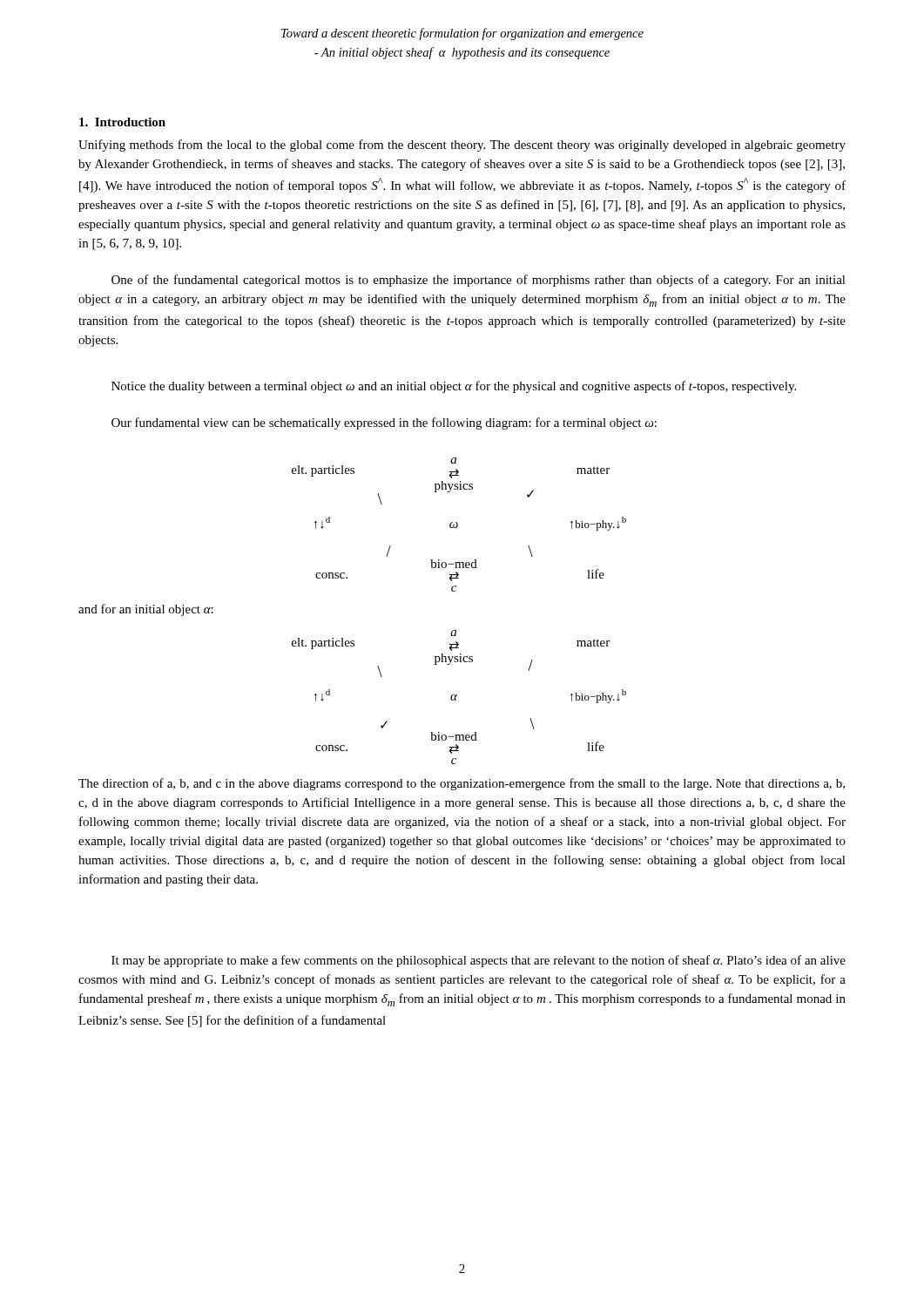Point to the text block starting "The direction of a, b, and c"
The width and height of the screenshot is (924, 1307).
click(x=462, y=831)
